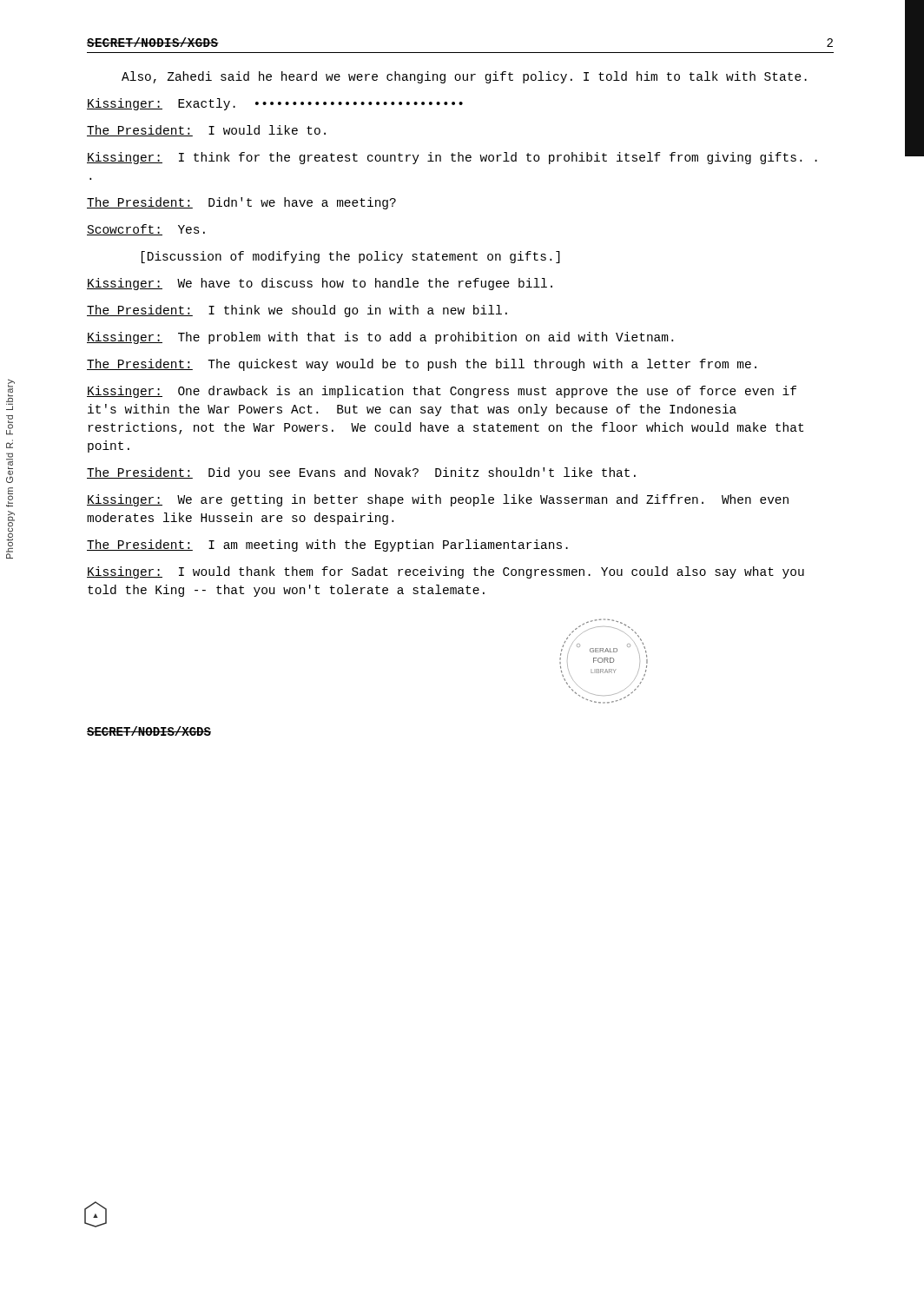The width and height of the screenshot is (924, 1303).
Task: Navigate to the text block starting "The President: I think we"
Action: [x=298, y=311]
